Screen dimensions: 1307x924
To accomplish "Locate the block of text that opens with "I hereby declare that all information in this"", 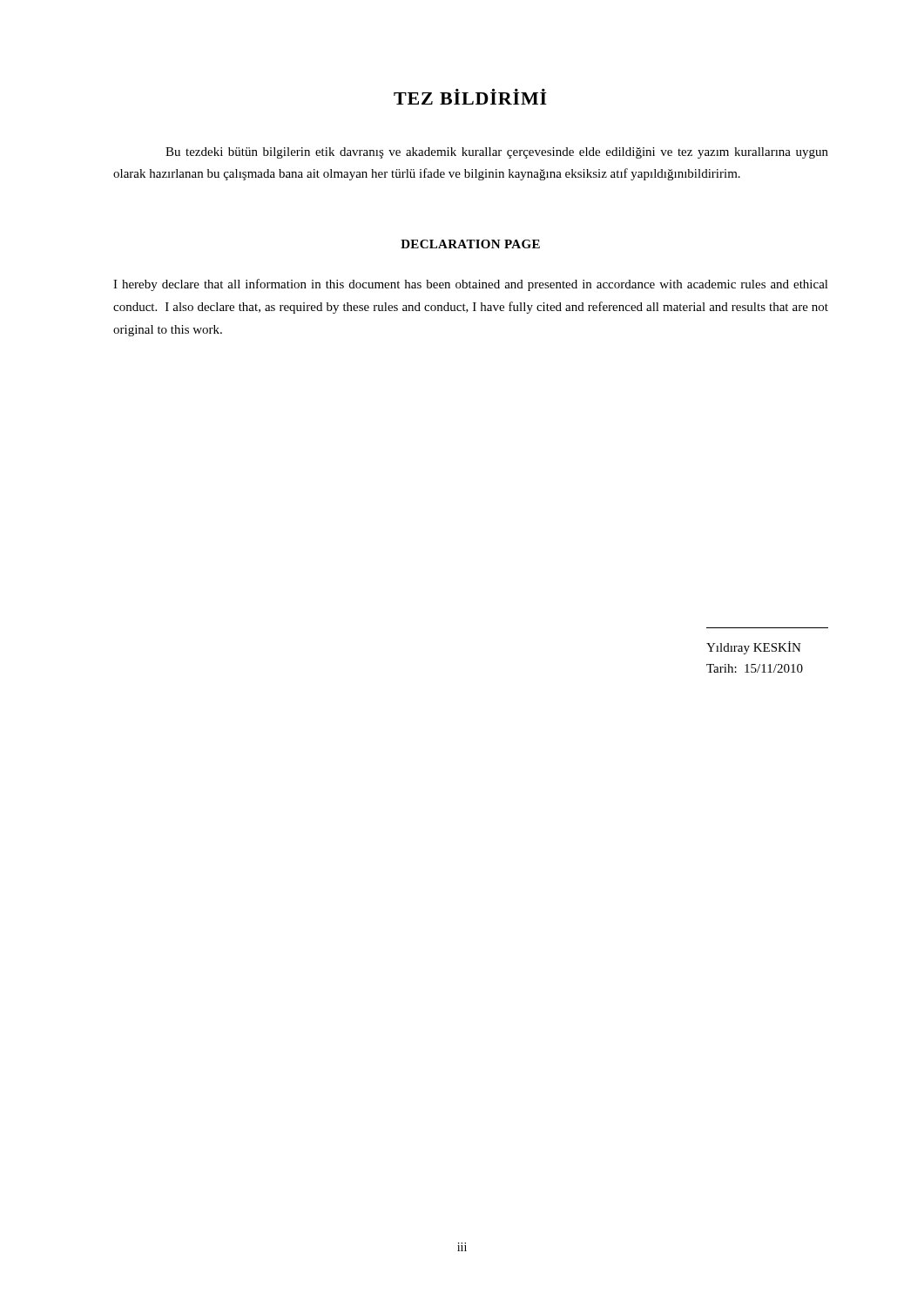I will click(x=471, y=306).
